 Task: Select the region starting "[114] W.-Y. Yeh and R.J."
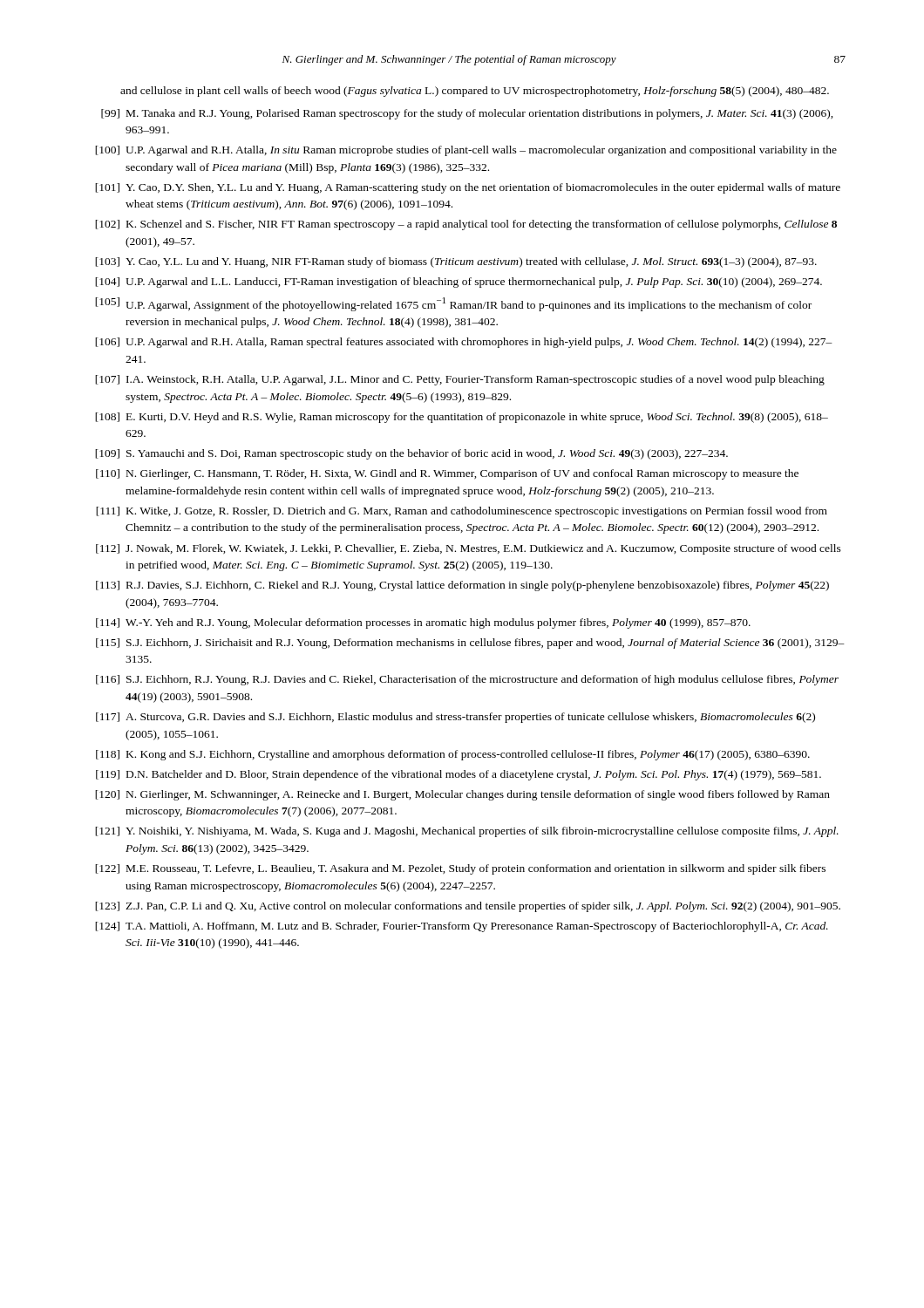click(x=462, y=622)
